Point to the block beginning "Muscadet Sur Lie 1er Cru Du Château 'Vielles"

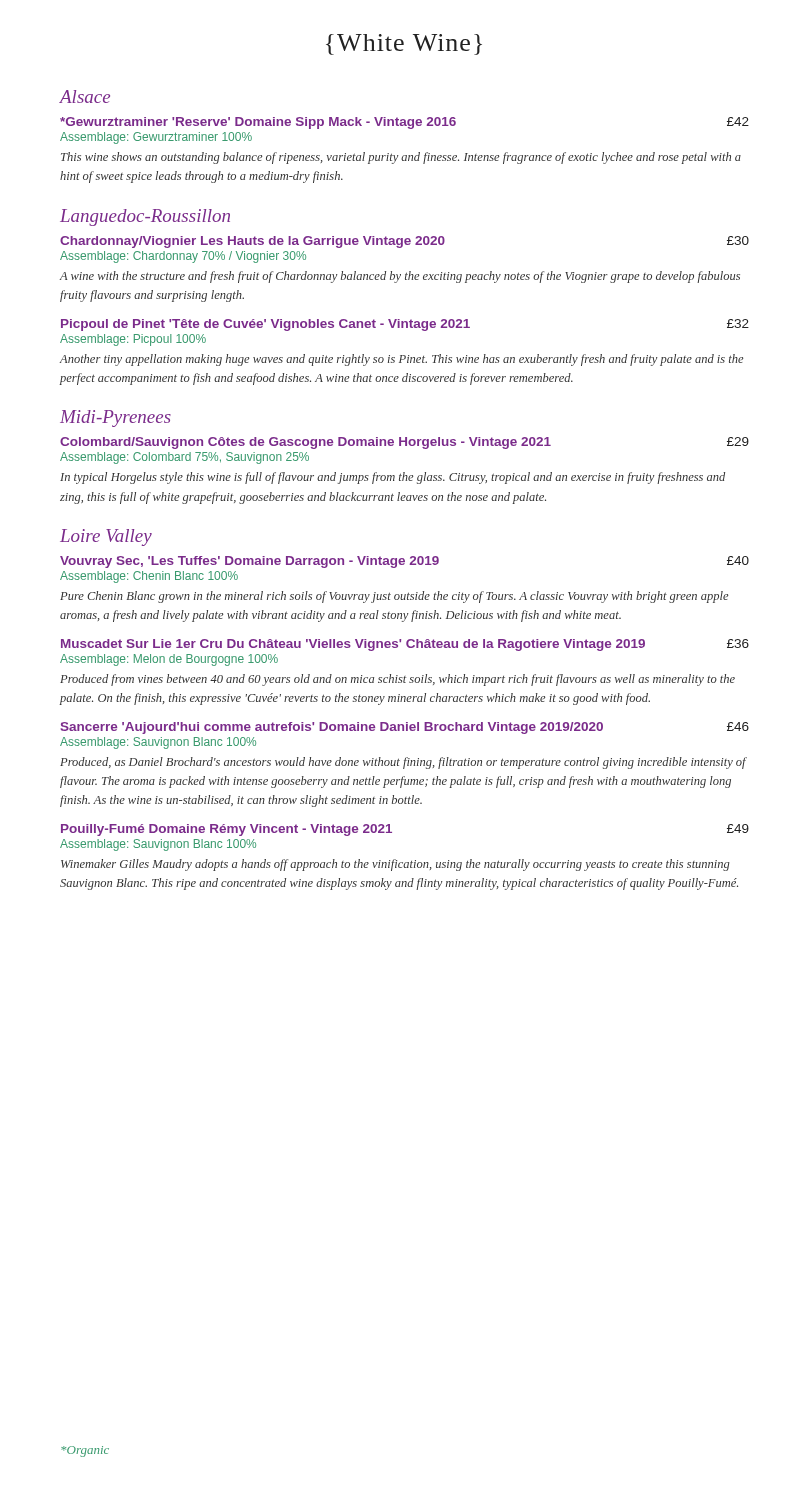point(404,672)
